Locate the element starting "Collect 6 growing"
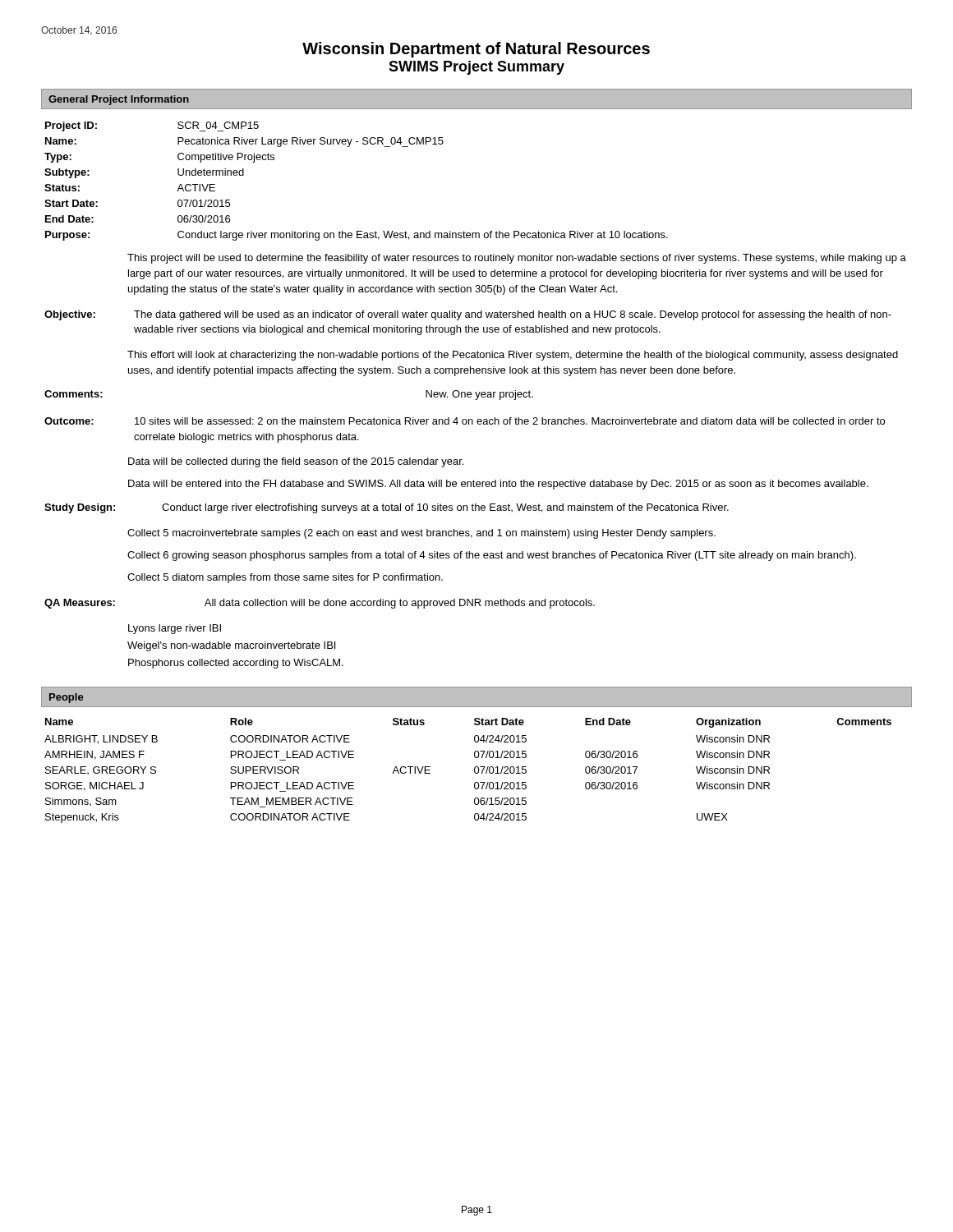The image size is (953, 1232). [492, 555]
